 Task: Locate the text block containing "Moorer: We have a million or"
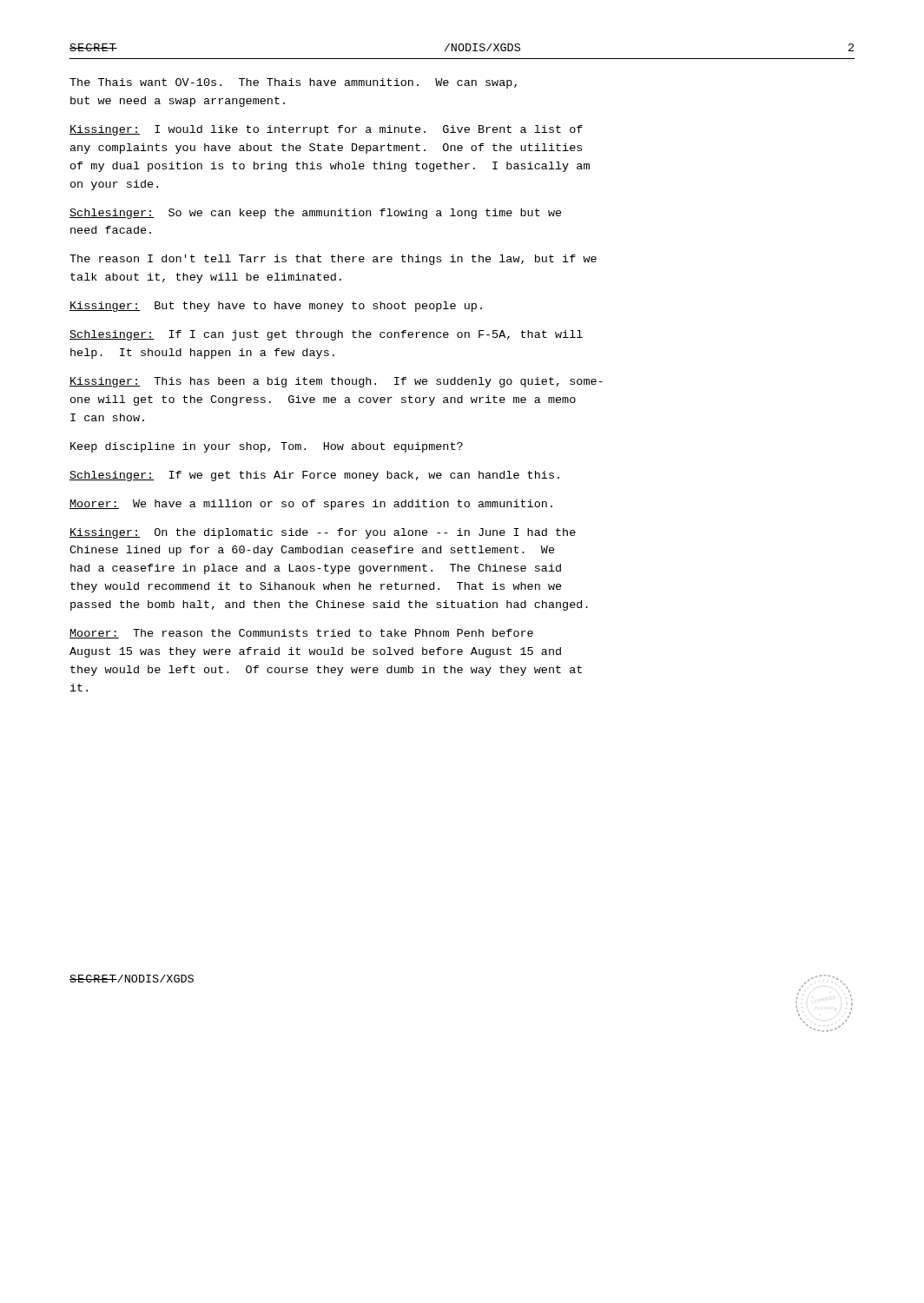[x=312, y=504]
